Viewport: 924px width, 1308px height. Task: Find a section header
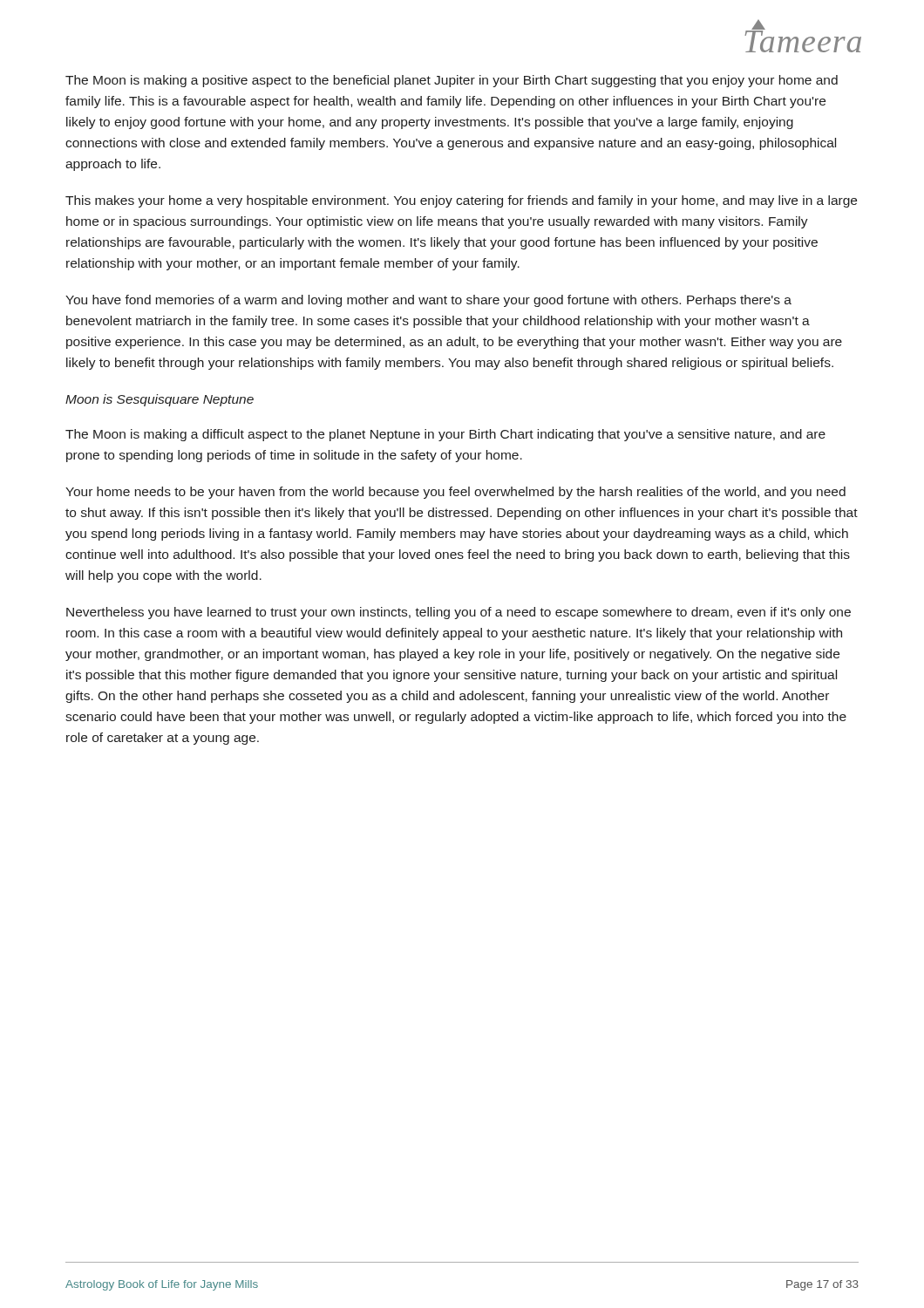coord(160,399)
